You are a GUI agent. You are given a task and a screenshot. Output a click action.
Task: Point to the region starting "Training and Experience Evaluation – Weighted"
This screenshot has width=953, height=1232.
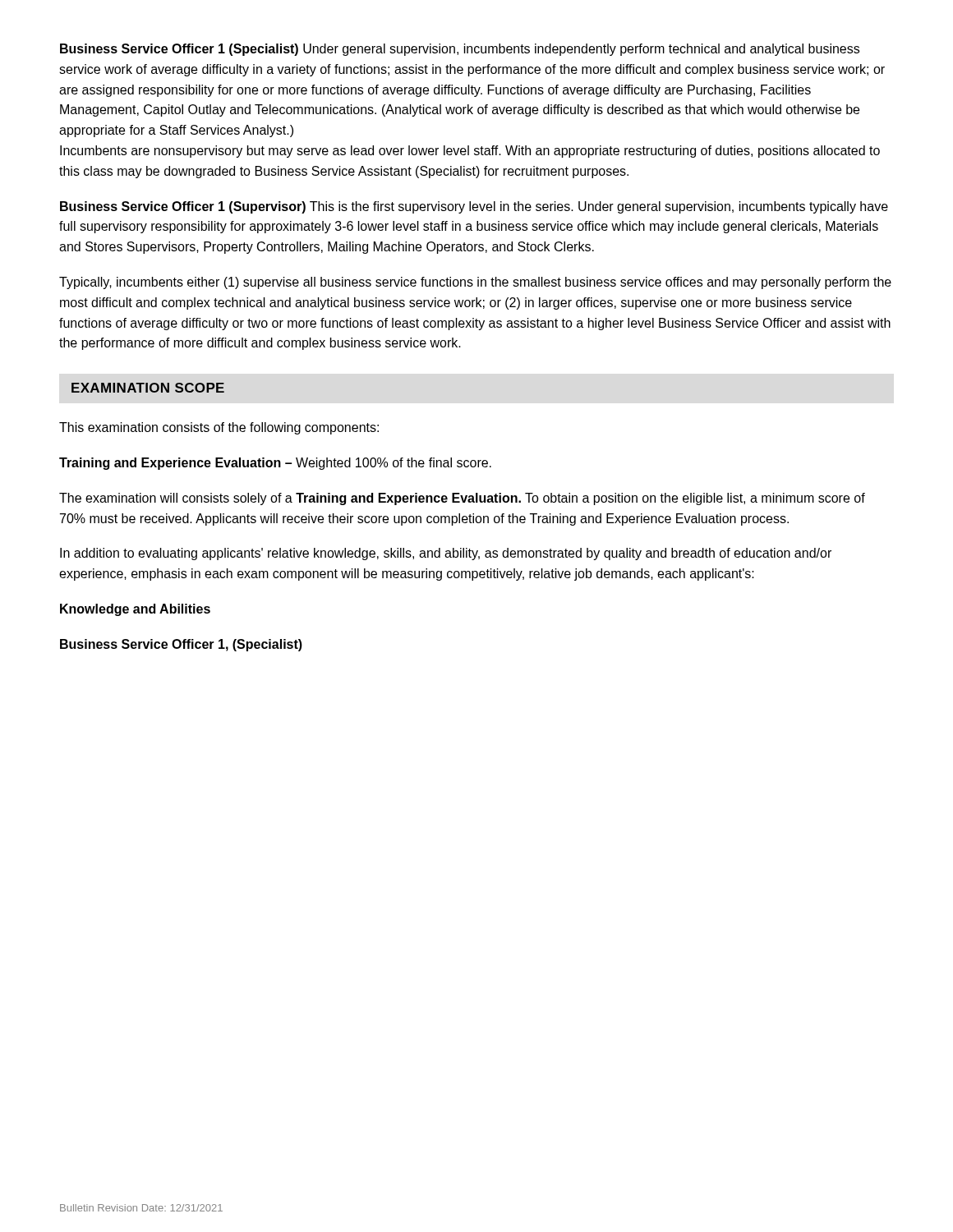(x=276, y=463)
